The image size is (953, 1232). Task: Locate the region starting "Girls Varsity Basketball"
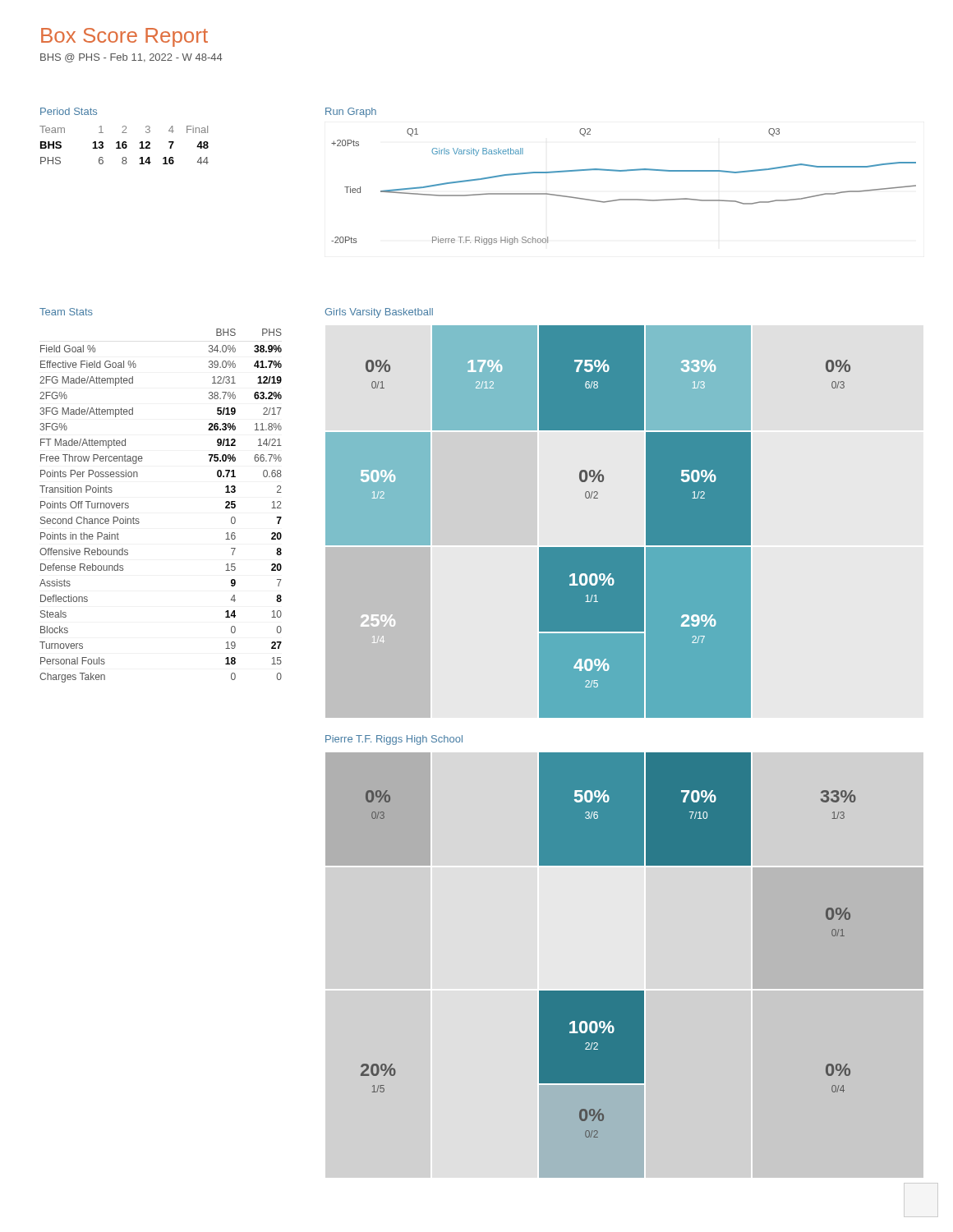pos(379,312)
